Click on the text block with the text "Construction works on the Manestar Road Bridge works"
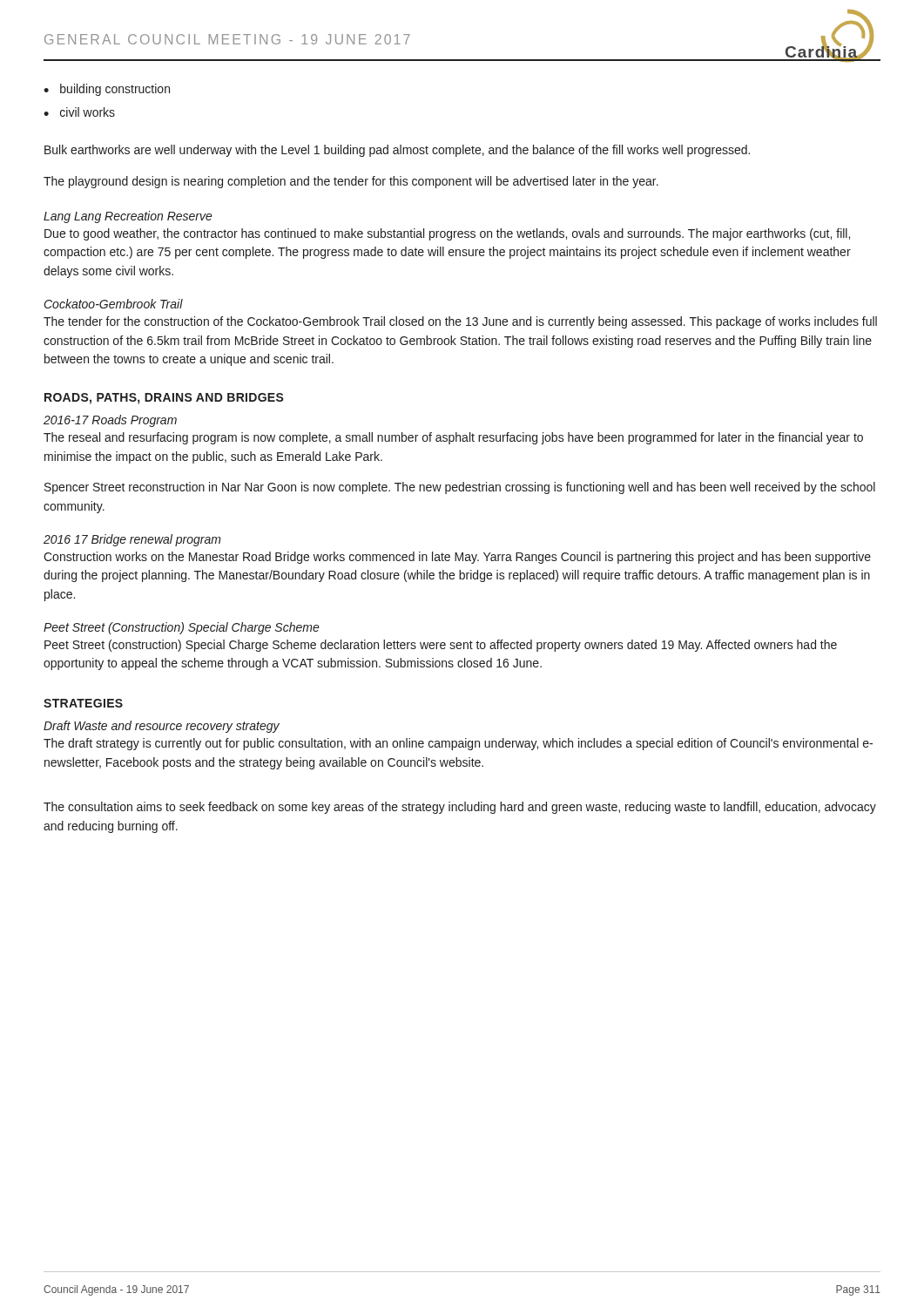Screen dimensions: 1307x924 click(457, 575)
